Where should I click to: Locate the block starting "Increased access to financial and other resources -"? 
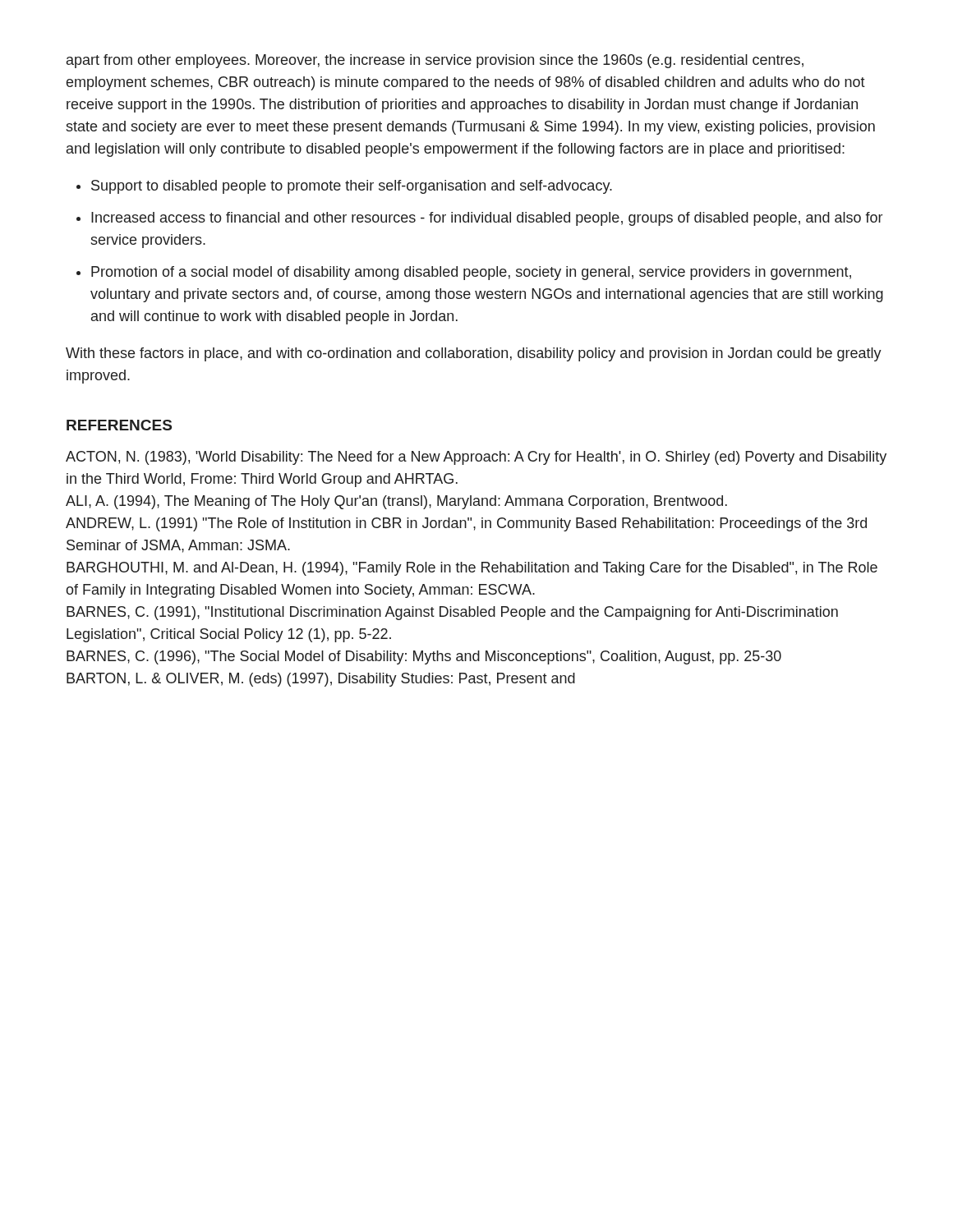[x=487, y=229]
